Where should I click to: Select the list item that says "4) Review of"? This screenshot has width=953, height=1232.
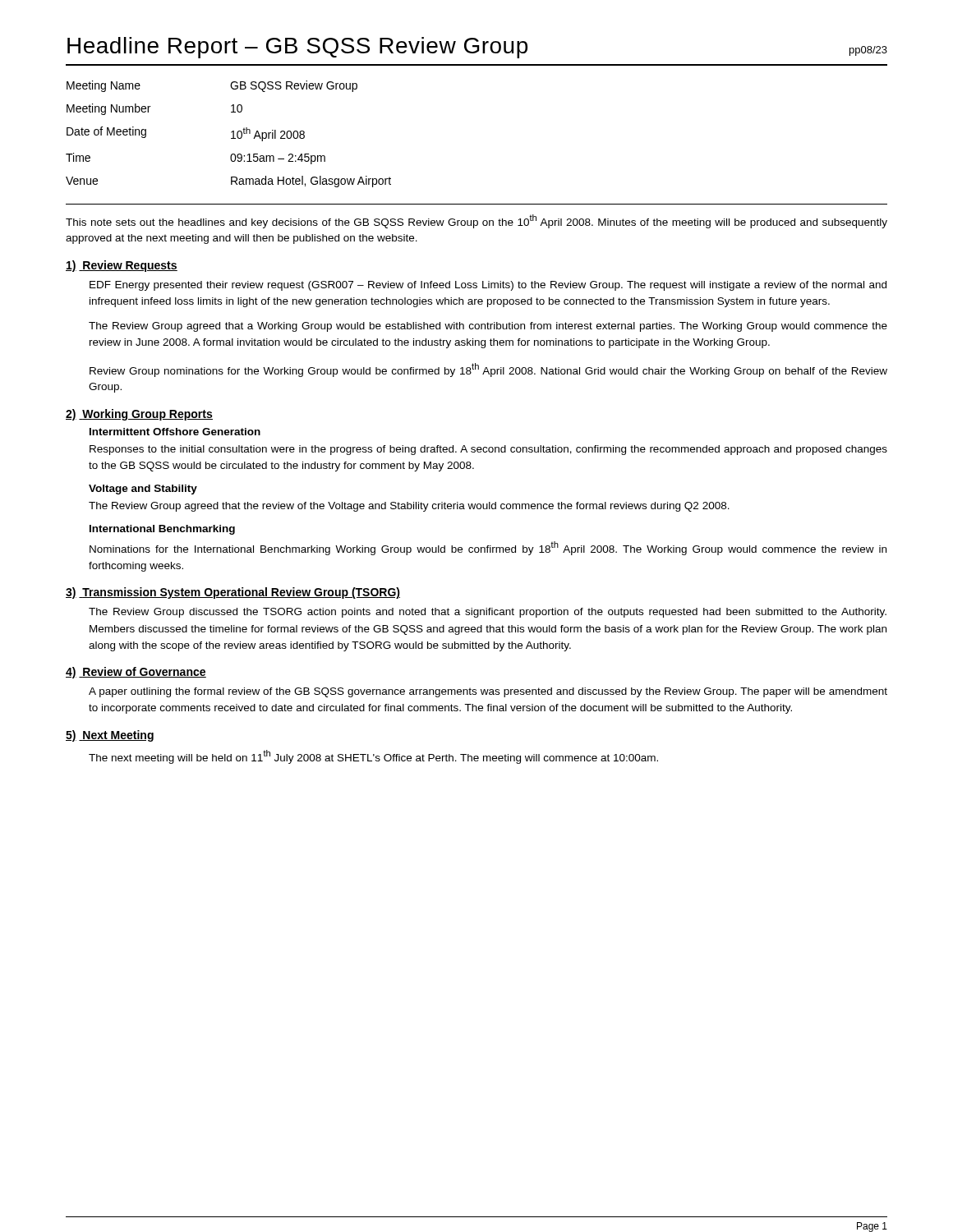coord(476,691)
